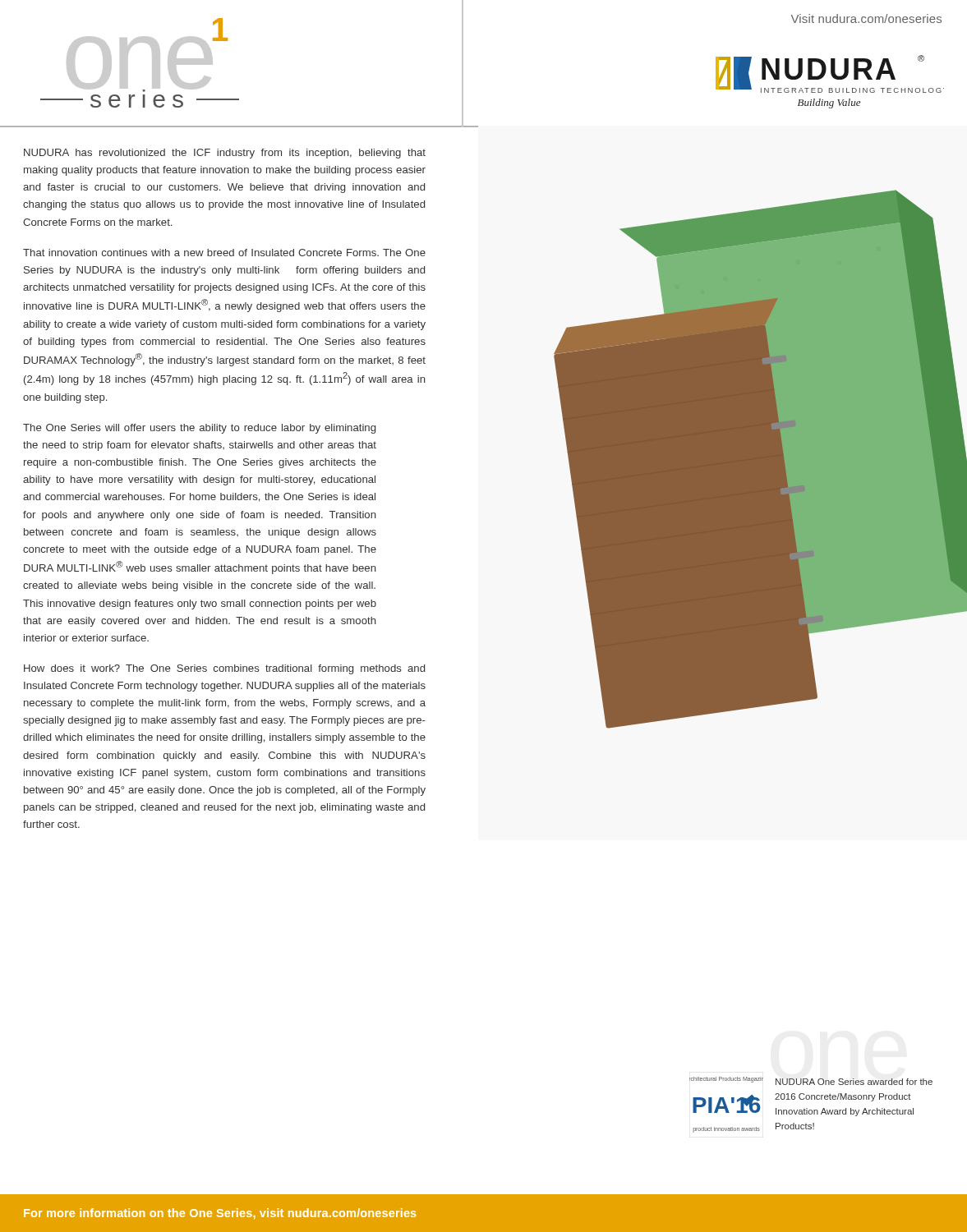Navigate to the block starting "Visit nudura.com/oneseries"
Screen dimensions: 1232x967
[x=867, y=18]
